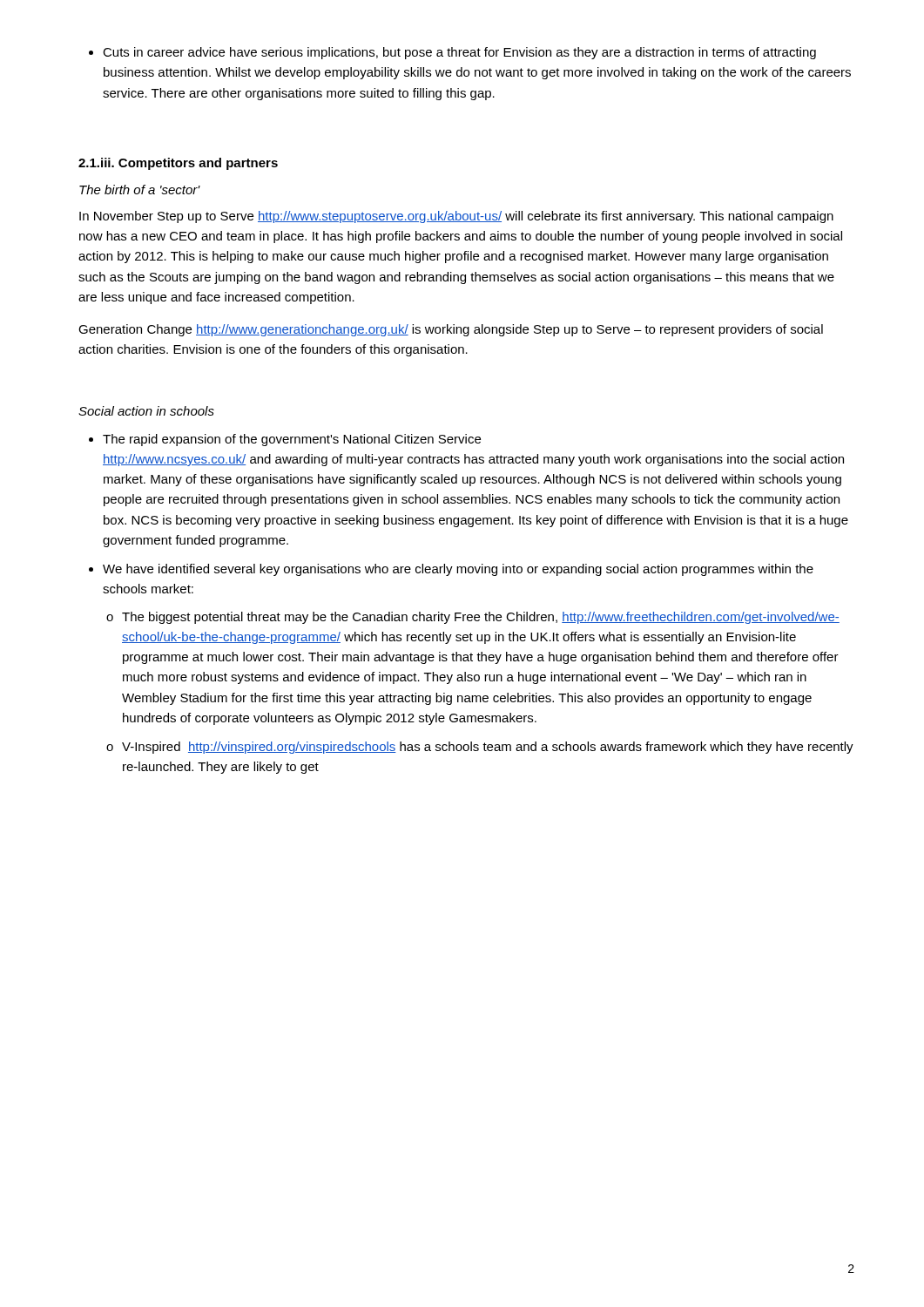
Task: Locate the text block that says "In November Step"
Action: tap(461, 256)
